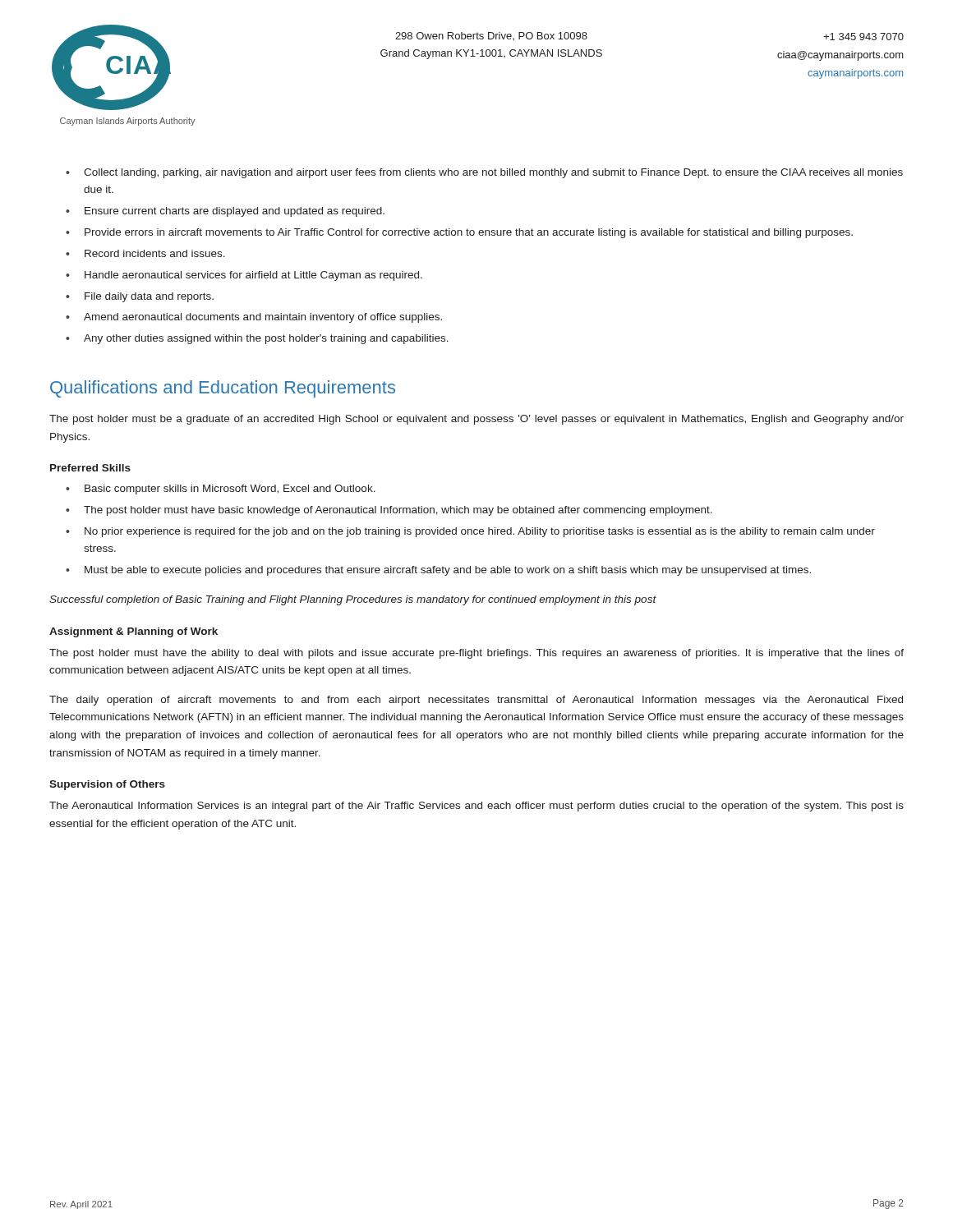Viewport: 953px width, 1232px height.
Task: Locate the block starting "Basic computer skills in Microsoft Word,"
Action: pos(230,489)
